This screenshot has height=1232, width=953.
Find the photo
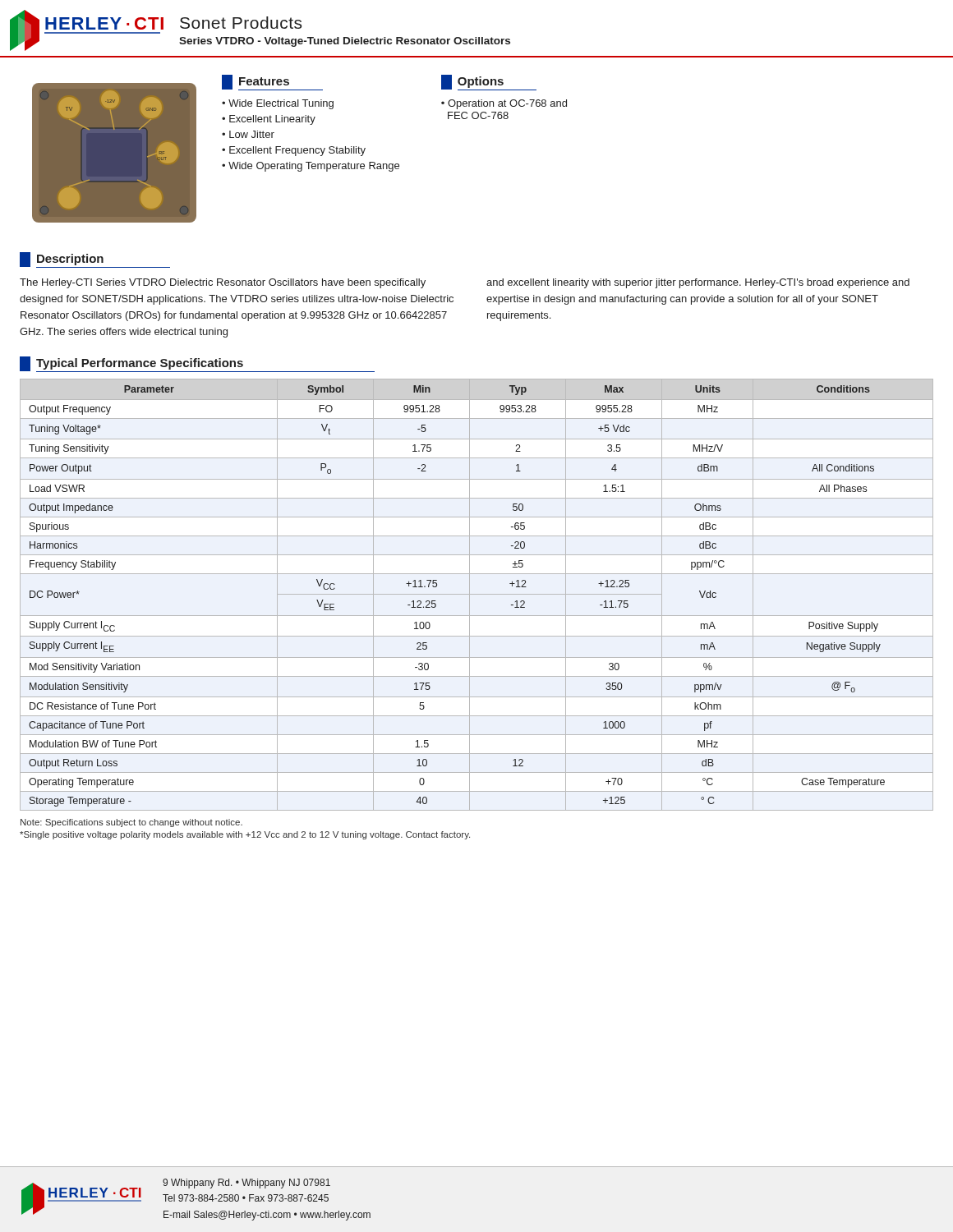(114, 153)
